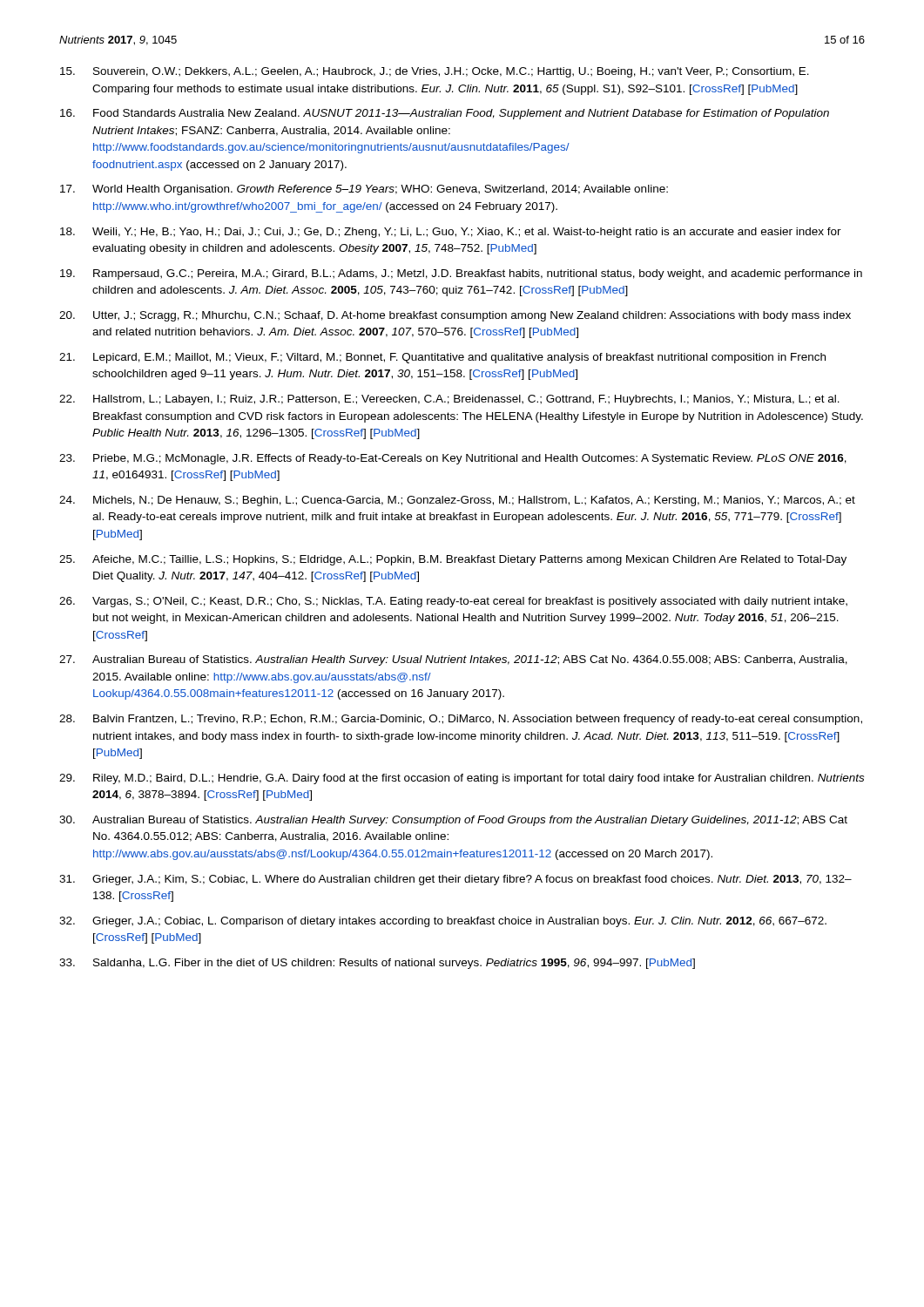924x1307 pixels.
Task: Navigate to the element starting "30. Australian Bureau of"
Action: point(453,821)
